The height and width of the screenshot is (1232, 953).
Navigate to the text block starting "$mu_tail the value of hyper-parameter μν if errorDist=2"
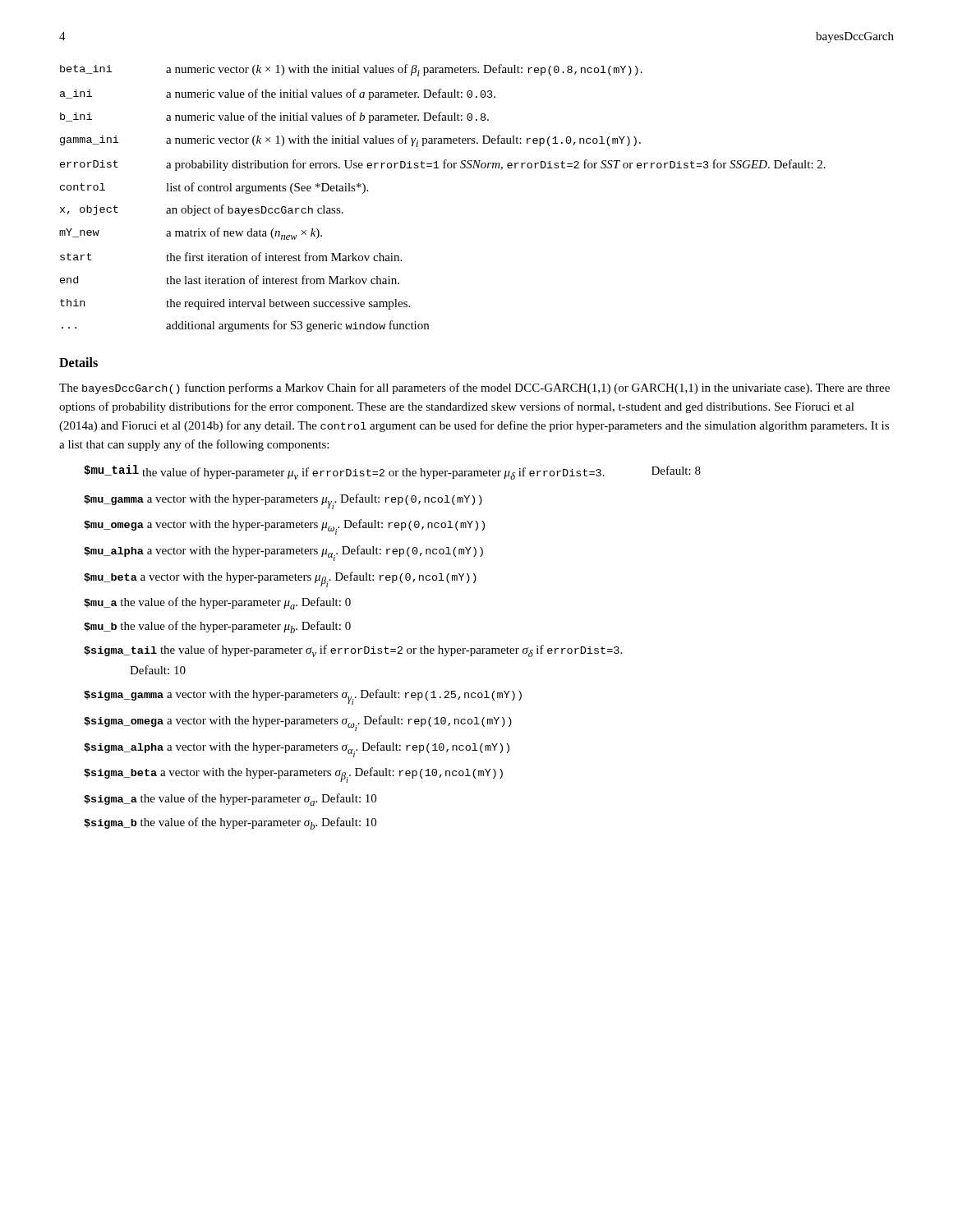[392, 474]
